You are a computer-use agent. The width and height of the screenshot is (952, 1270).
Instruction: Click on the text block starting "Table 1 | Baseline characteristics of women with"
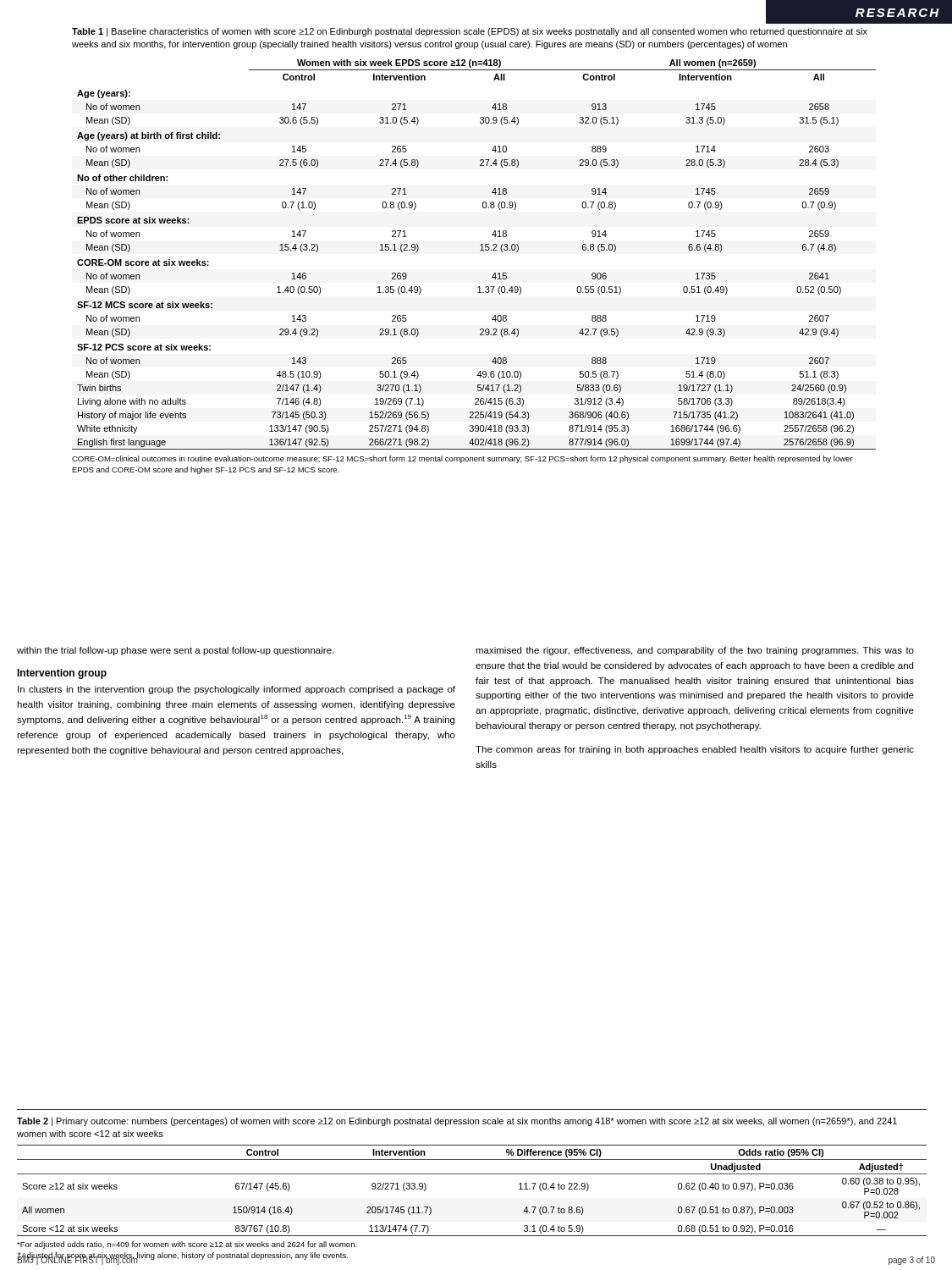(470, 38)
